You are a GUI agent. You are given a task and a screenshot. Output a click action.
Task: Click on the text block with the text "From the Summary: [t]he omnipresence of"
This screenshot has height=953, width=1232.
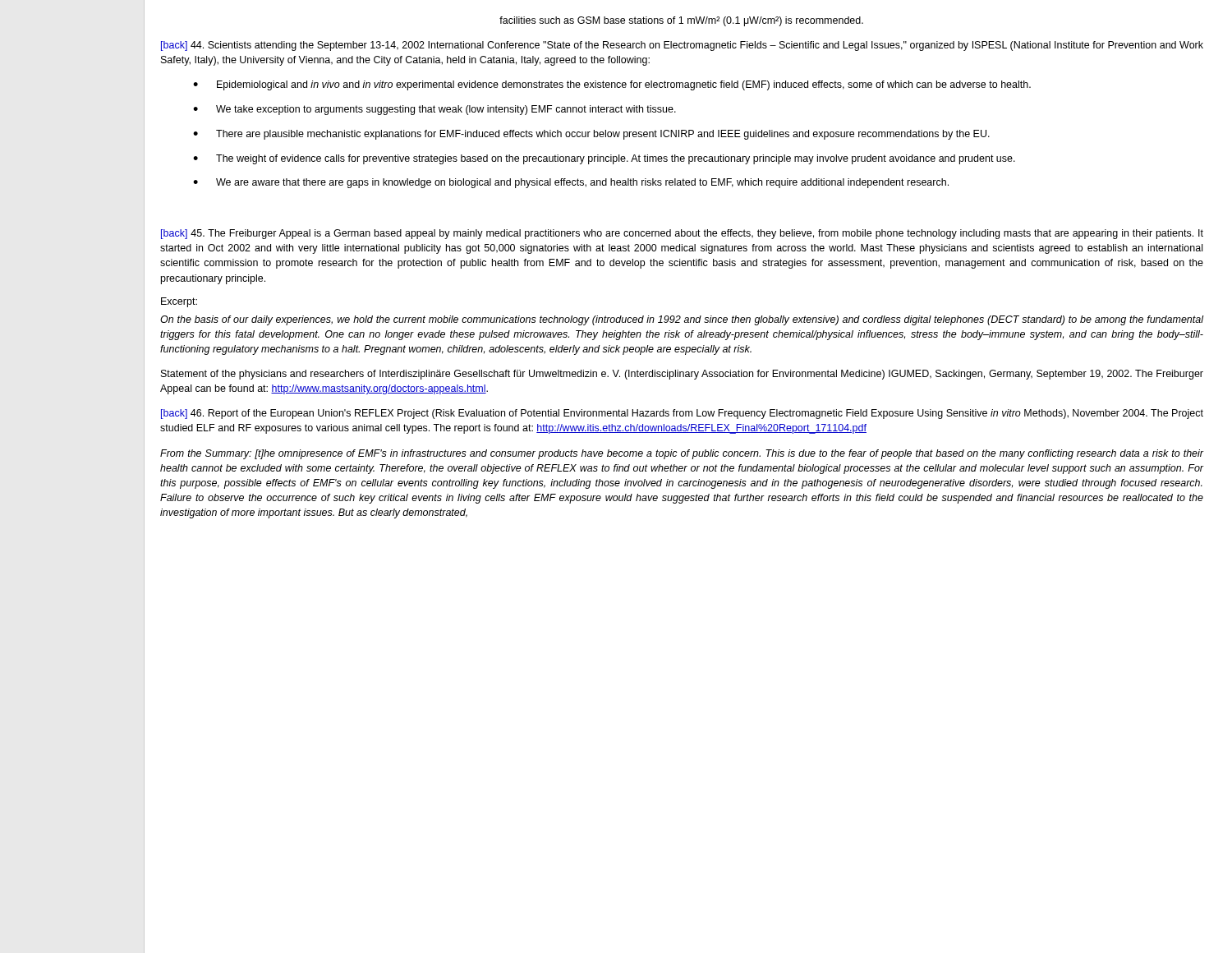(x=682, y=483)
